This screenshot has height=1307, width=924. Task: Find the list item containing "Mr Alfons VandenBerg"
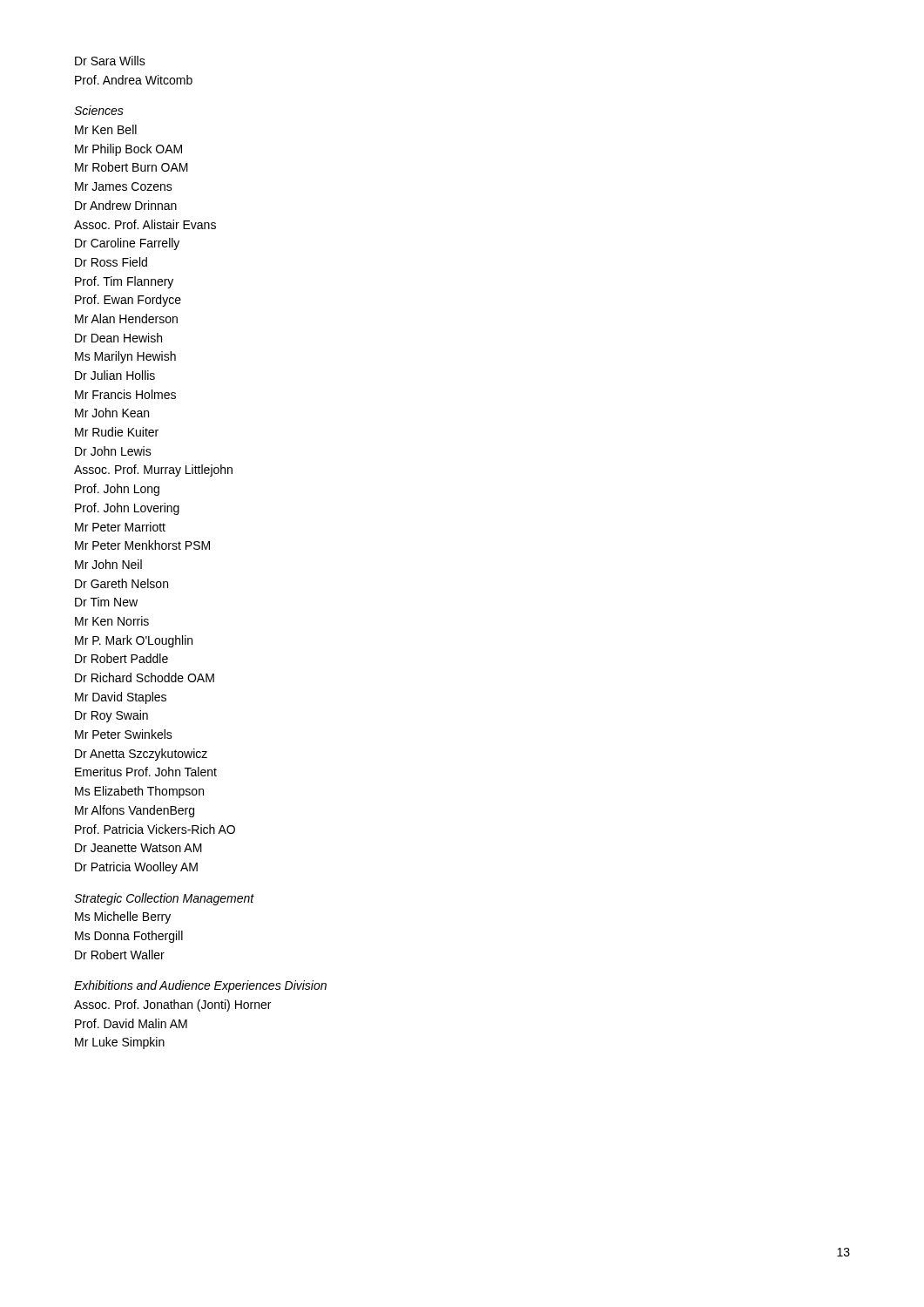[135, 811]
